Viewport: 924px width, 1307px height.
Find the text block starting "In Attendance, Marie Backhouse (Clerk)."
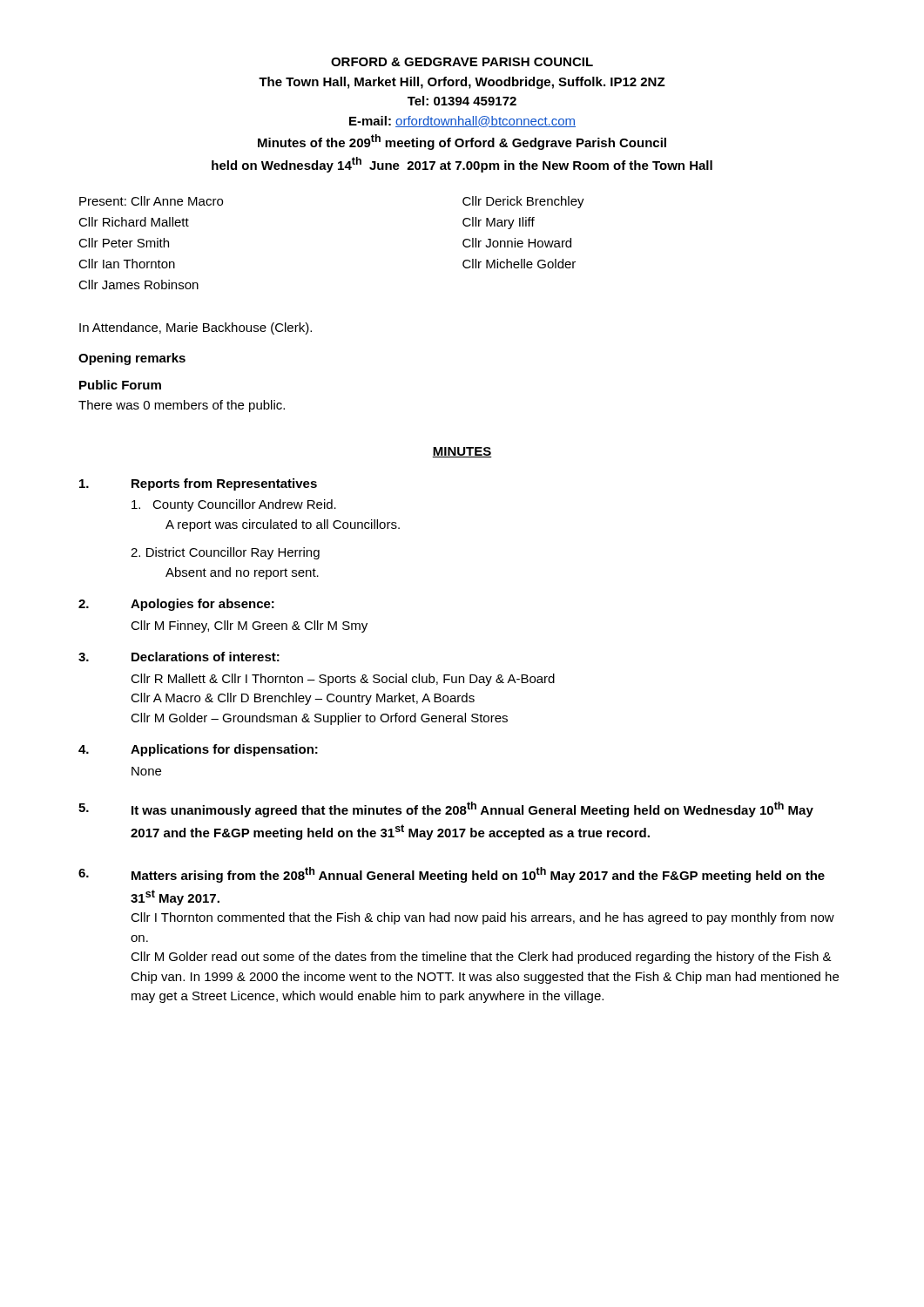tap(196, 328)
